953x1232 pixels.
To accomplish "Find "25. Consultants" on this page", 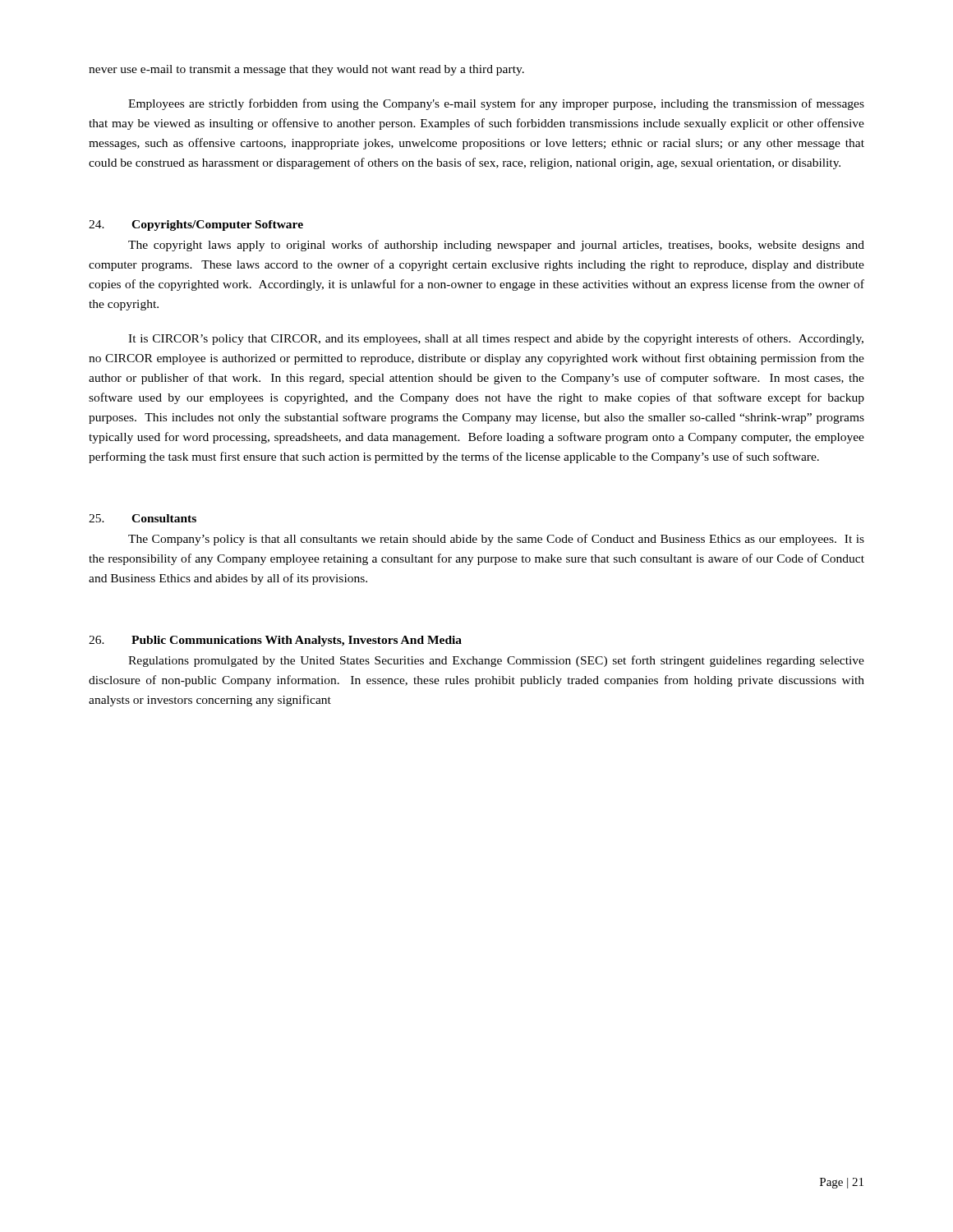I will (x=143, y=518).
